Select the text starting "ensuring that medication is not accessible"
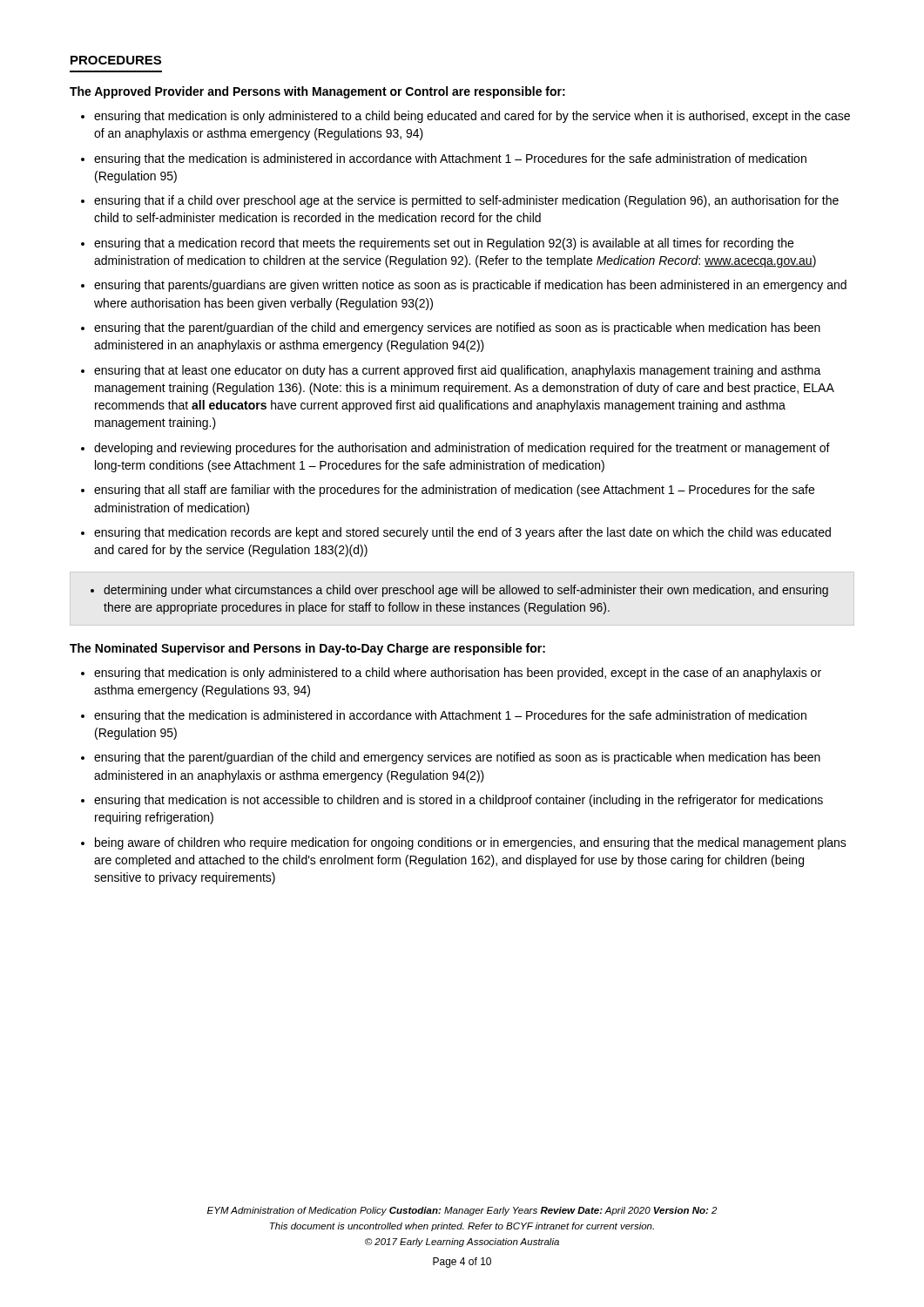The height and width of the screenshot is (1307, 924). 459,809
